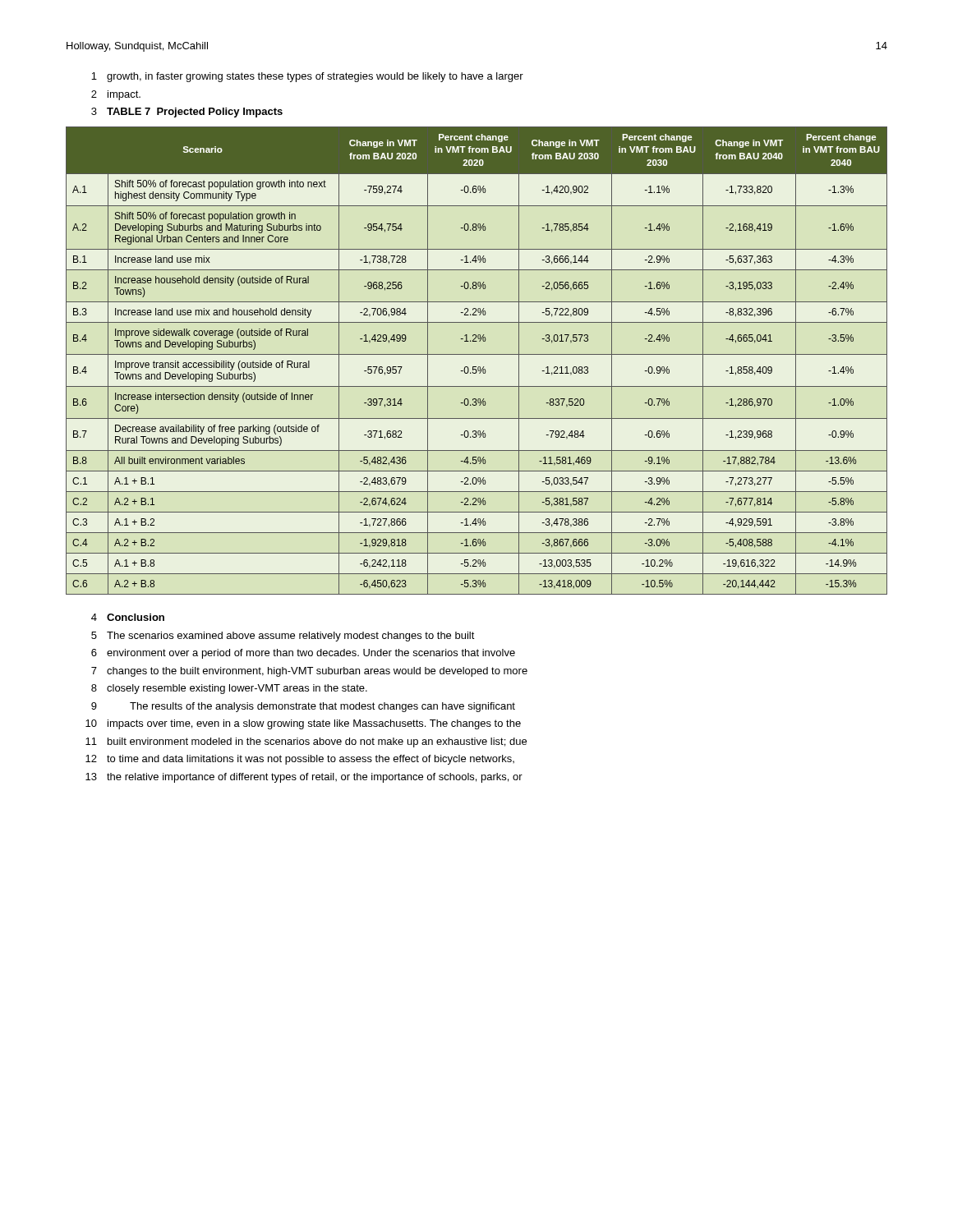Find the block on this page that starts "12 to time and data limitations"
953x1232 pixels.
click(x=290, y=759)
